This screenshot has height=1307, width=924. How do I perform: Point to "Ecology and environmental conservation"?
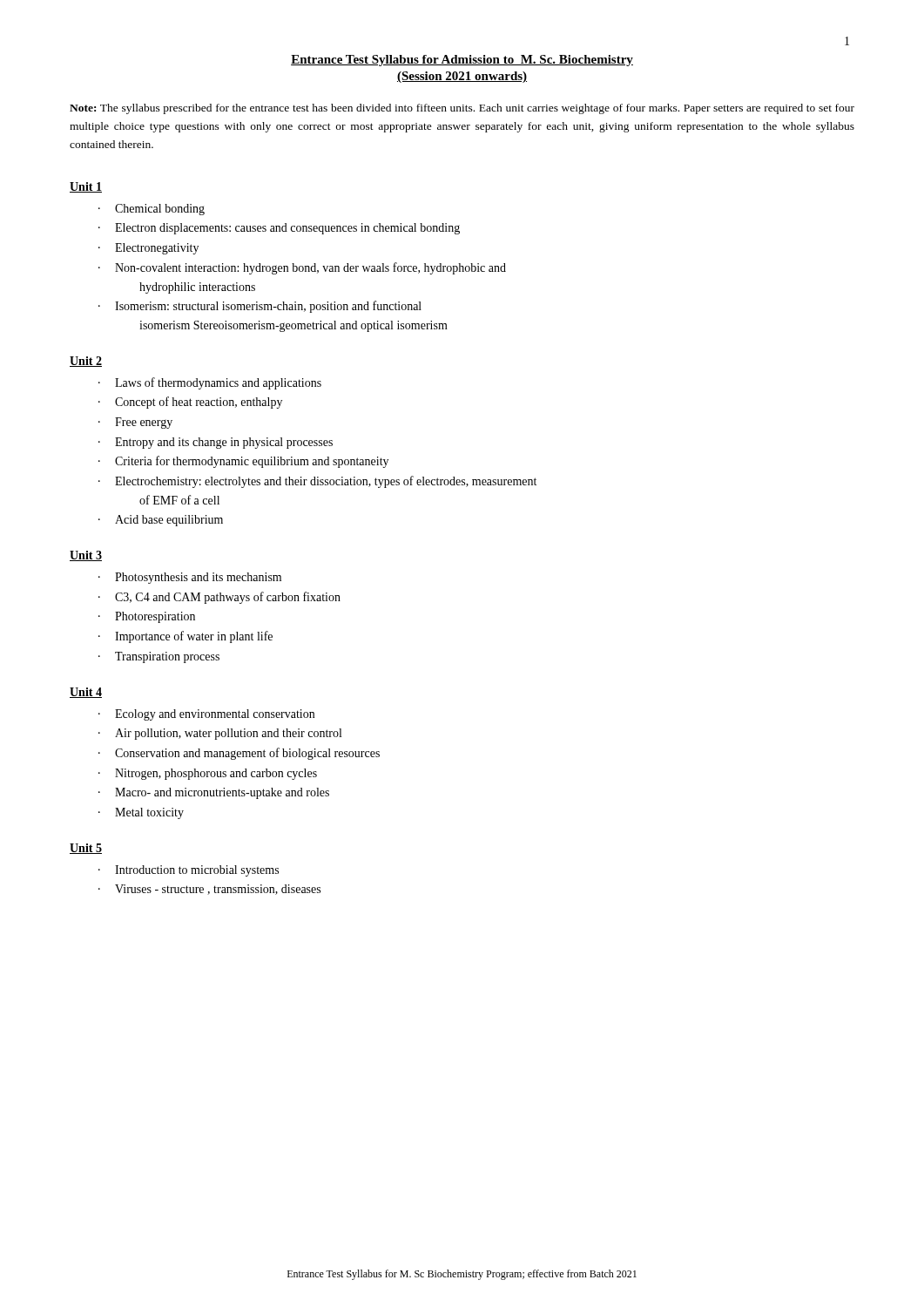[215, 714]
